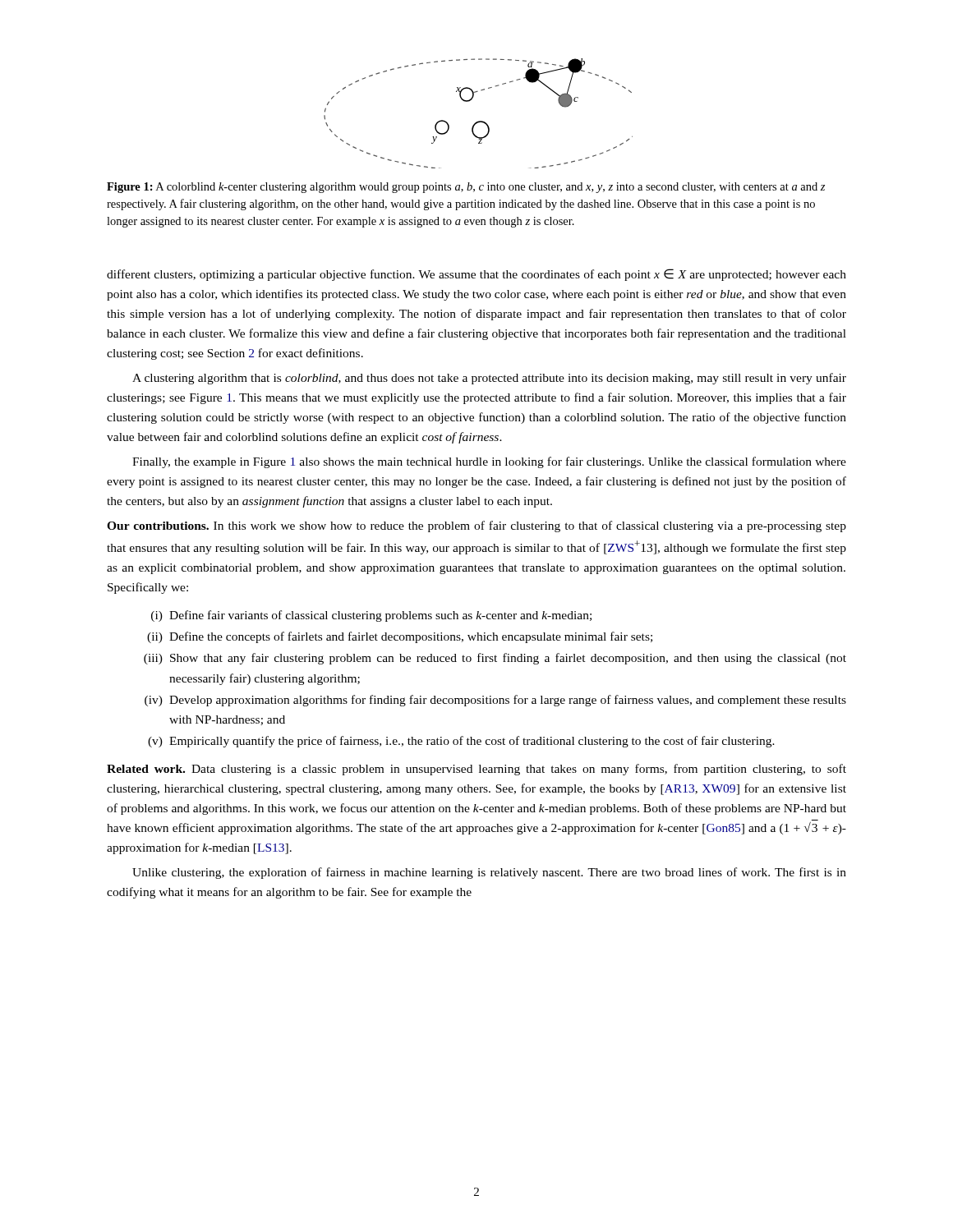Viewport: 953px width, 1232px height.
Task: Click on the list item with the text "(iii) Show that any fair"
Action: (489, 668)
